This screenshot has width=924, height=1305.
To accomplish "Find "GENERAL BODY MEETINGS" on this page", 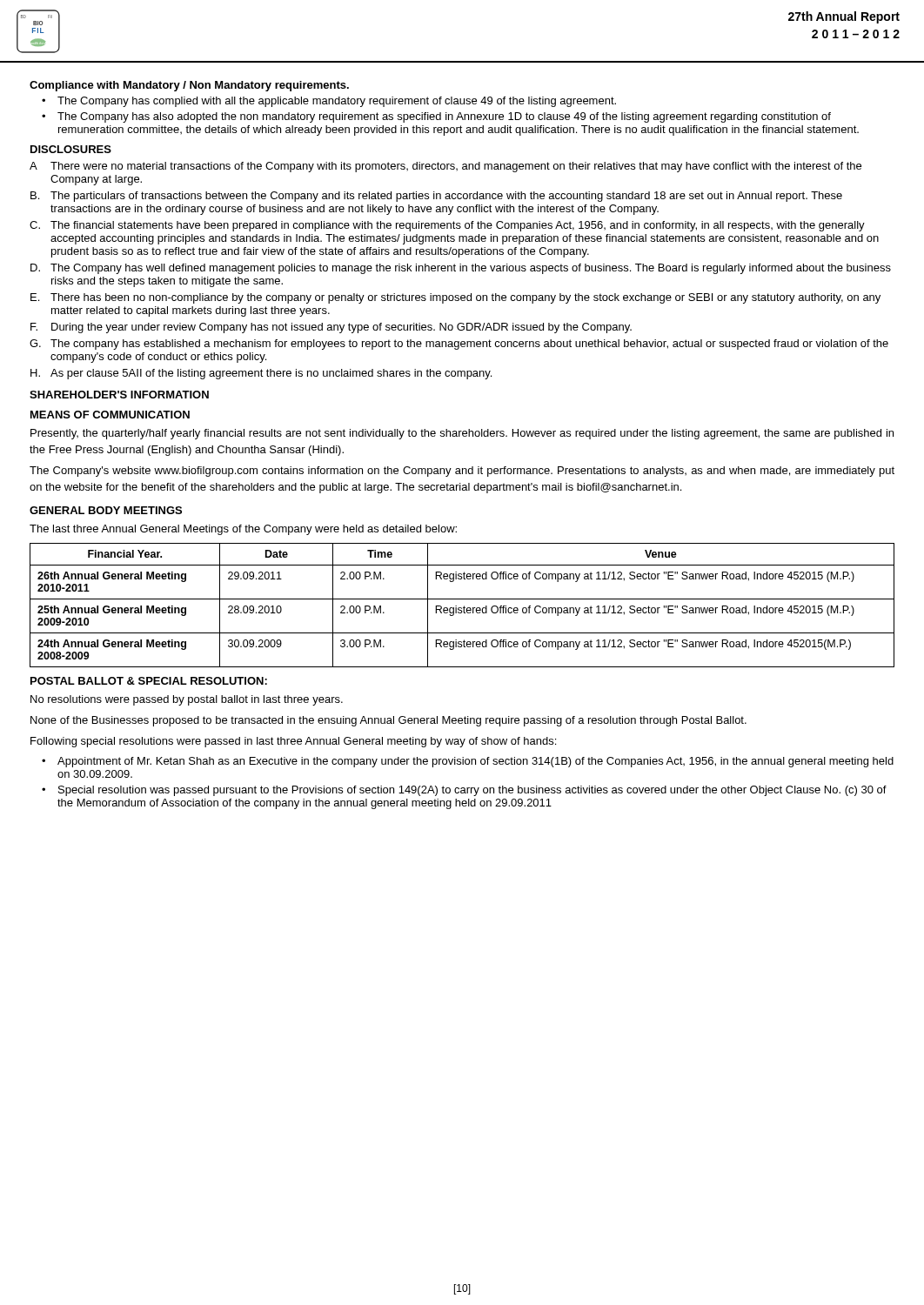I will (x=106, y=511).
